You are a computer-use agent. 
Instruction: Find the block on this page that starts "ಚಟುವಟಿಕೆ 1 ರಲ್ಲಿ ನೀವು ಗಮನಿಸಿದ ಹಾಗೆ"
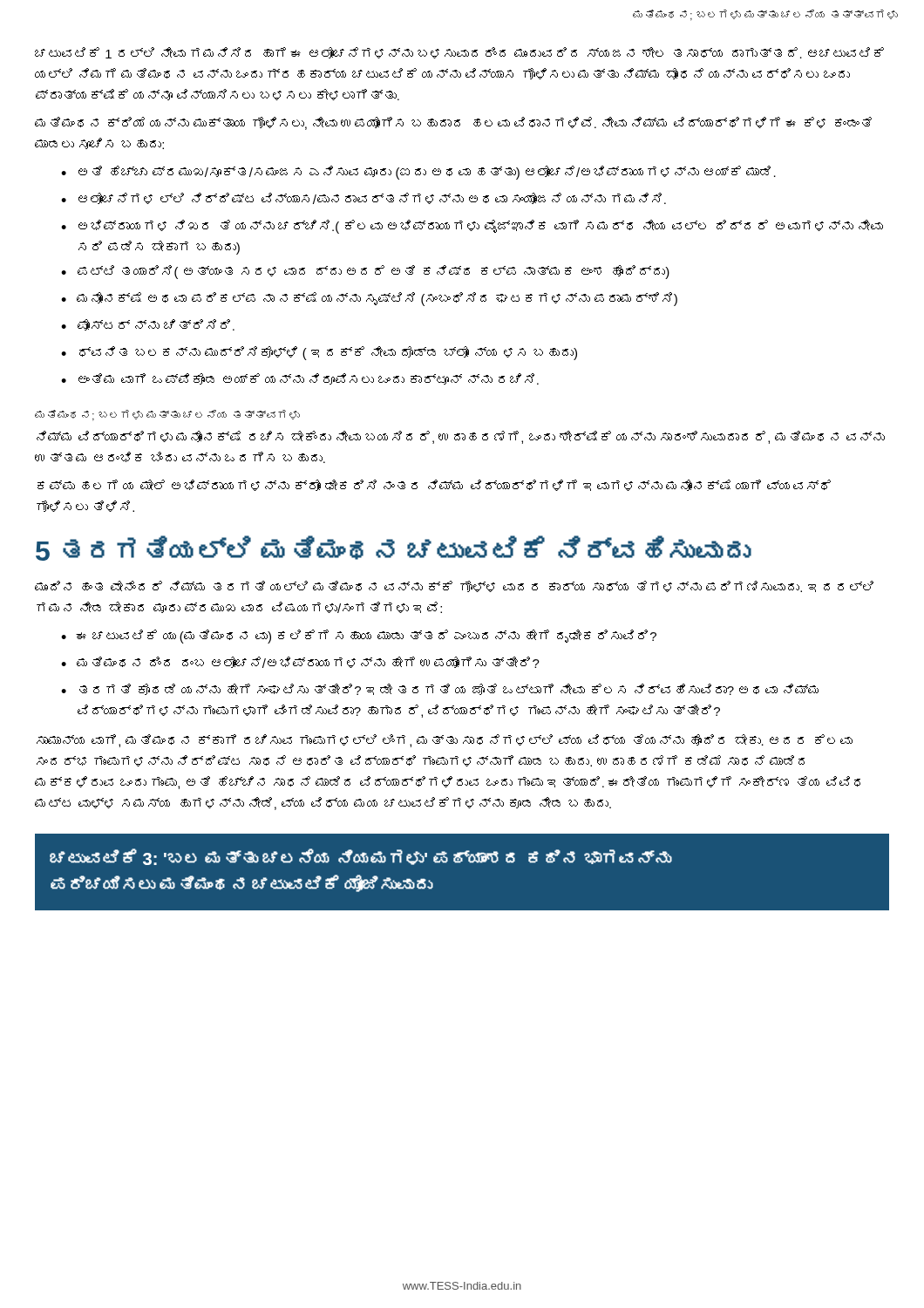460,75
